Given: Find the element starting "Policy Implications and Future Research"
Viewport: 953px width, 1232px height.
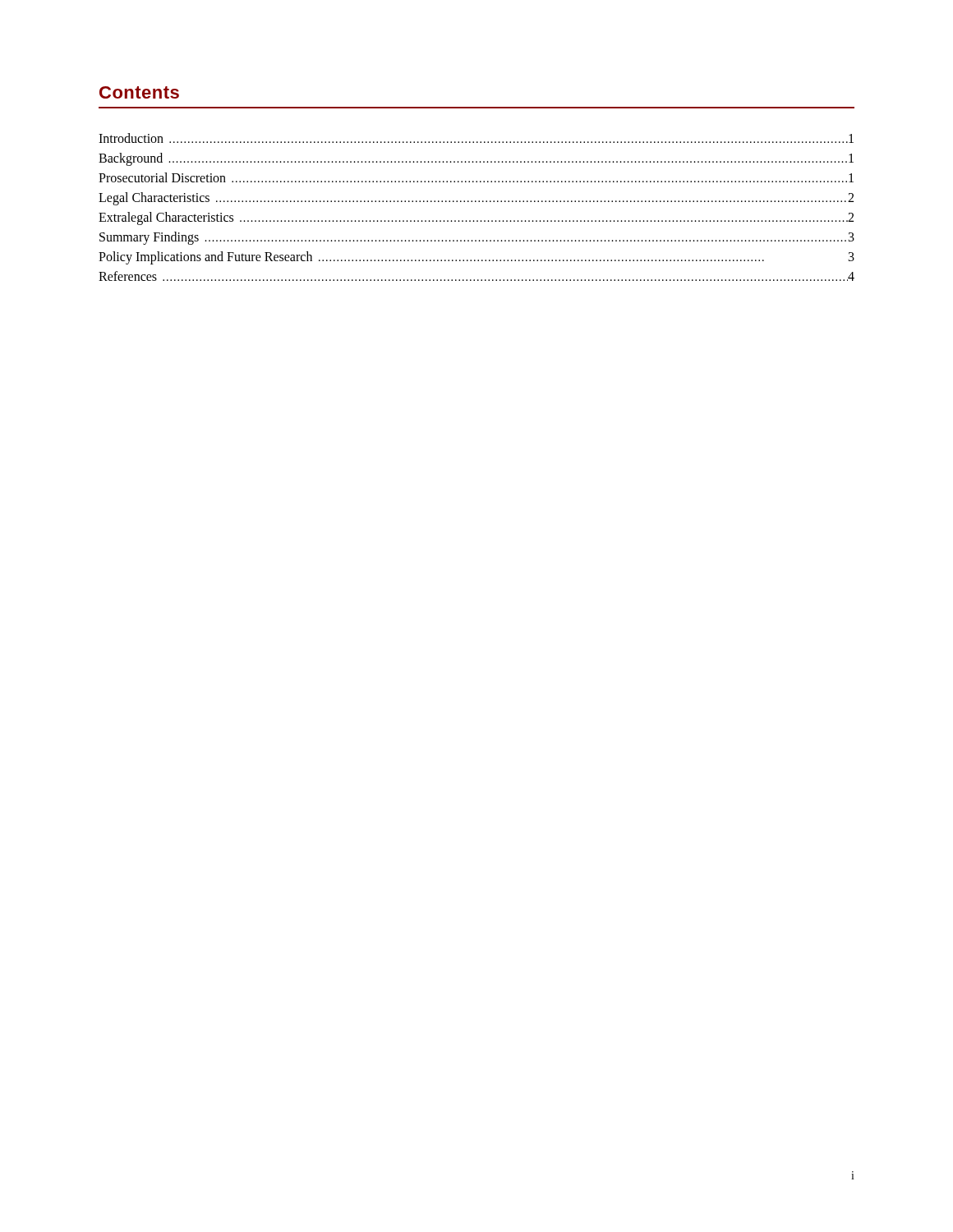Looking at the screenshot, I should tap(476, 258).
